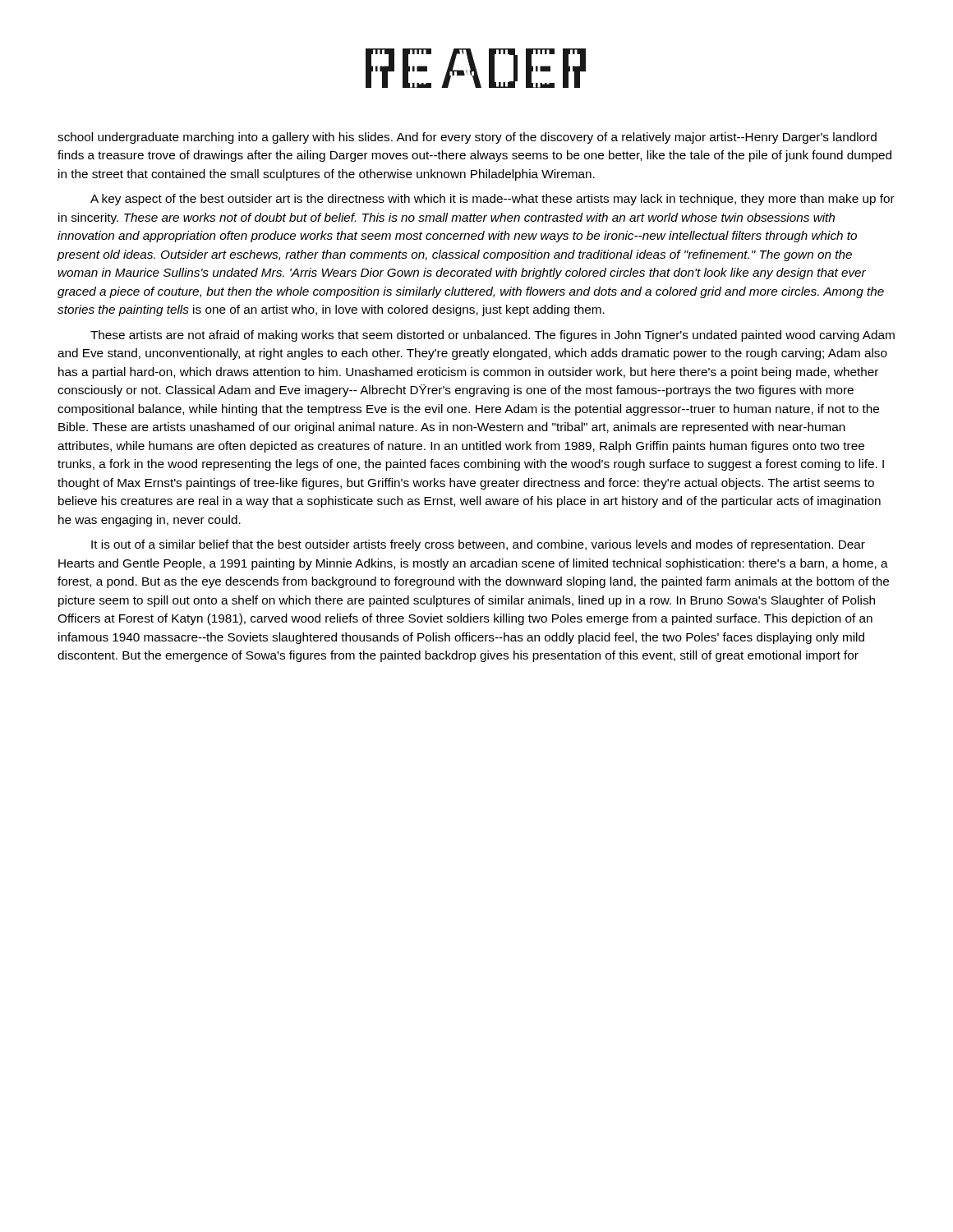Select the region starting "These artists are"

(x=476, y=428)
